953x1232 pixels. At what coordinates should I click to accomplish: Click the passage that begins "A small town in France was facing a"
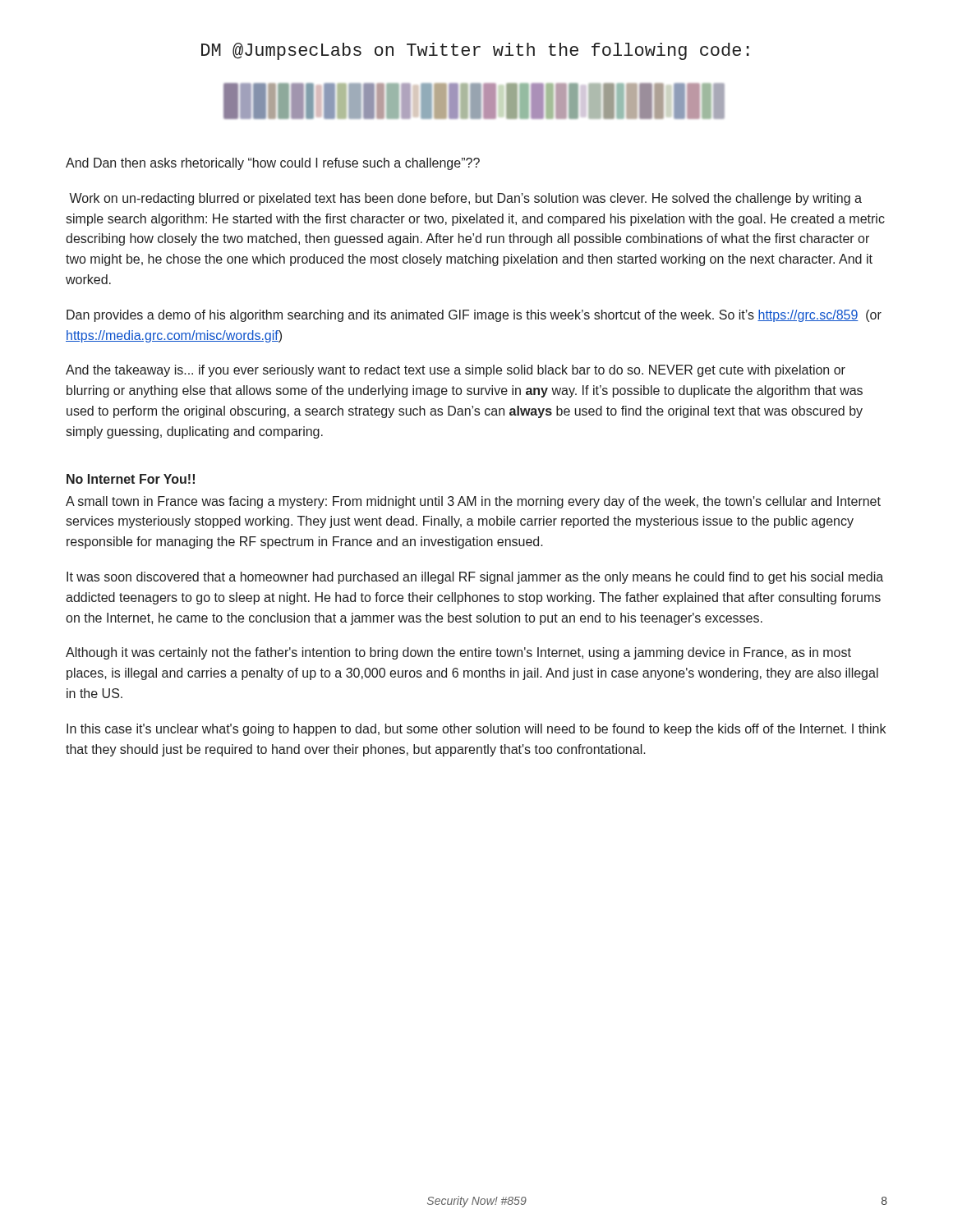point(473,521)
